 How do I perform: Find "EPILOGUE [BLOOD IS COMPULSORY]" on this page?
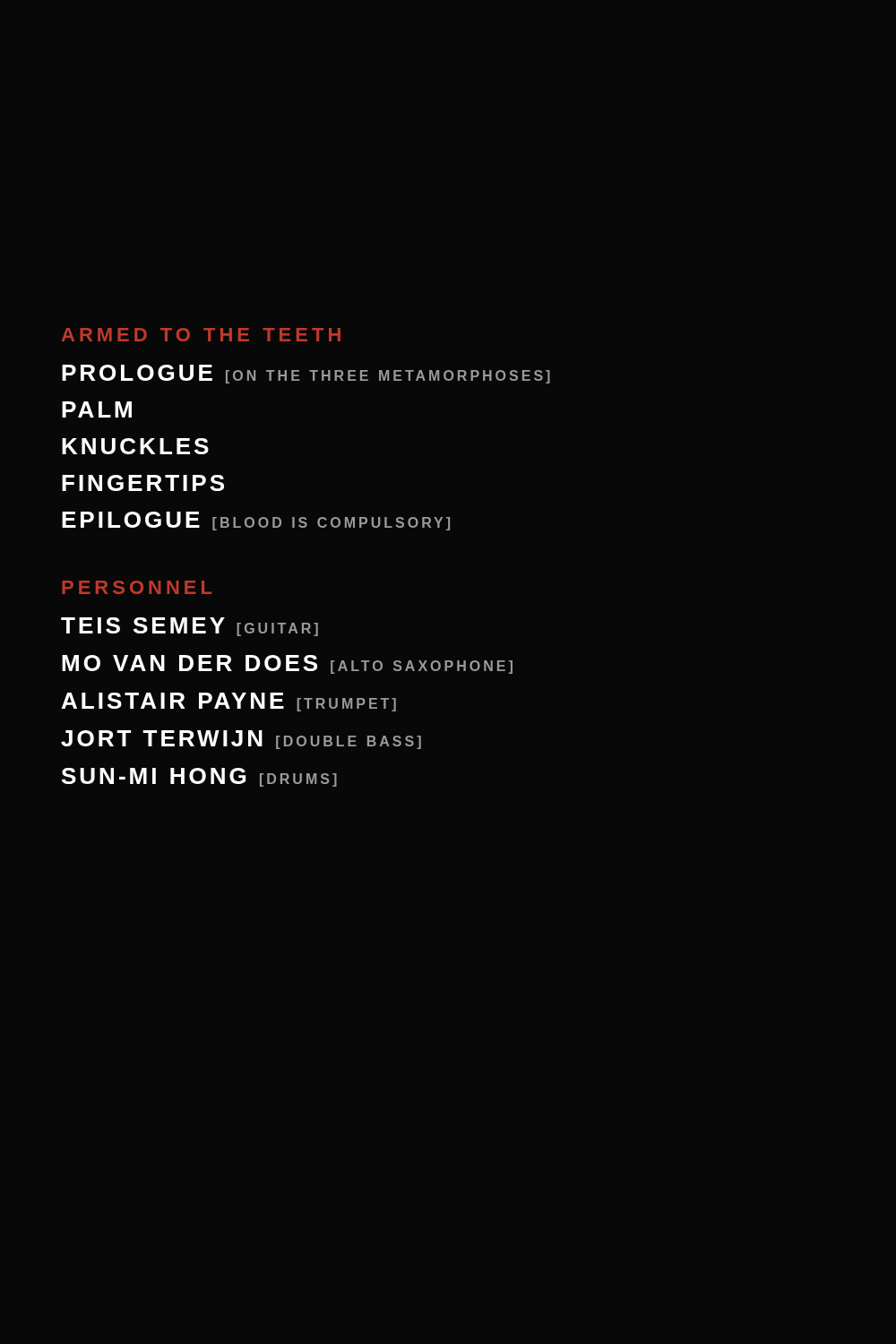[446, 520]
